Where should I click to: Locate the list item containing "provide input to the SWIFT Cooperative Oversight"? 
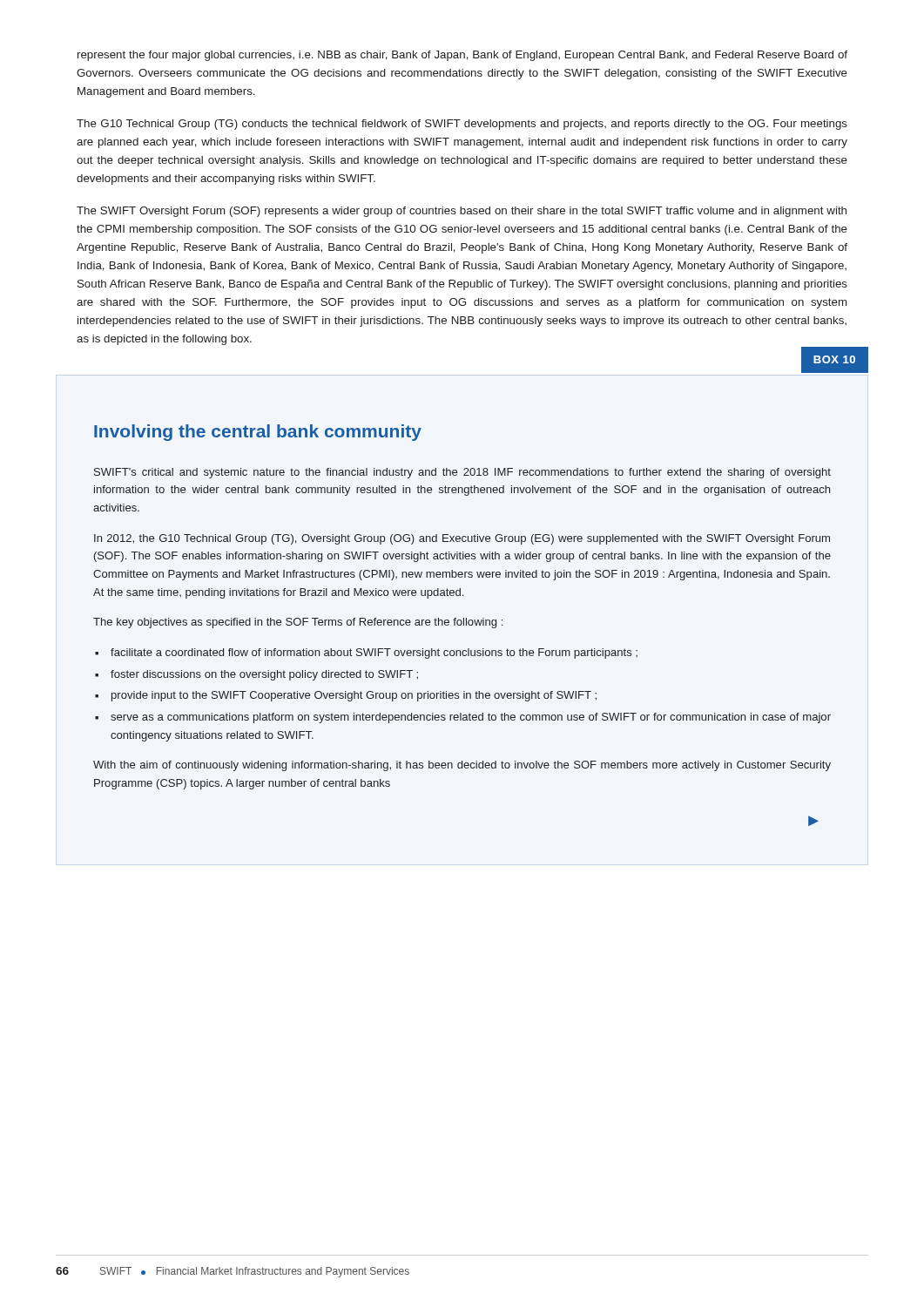tap(354, 695)
